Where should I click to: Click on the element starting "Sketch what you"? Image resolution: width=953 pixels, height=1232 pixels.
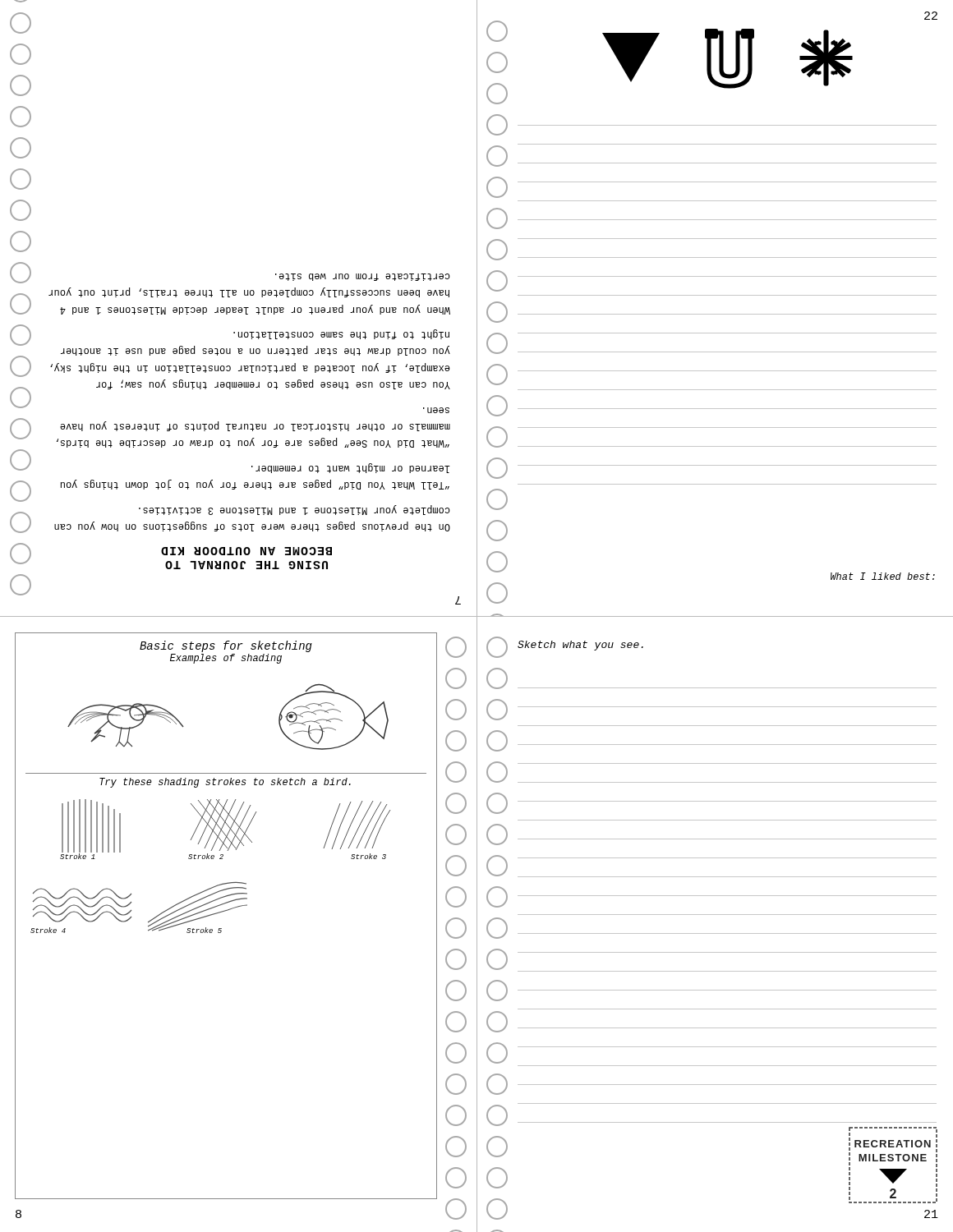point(582,645)
